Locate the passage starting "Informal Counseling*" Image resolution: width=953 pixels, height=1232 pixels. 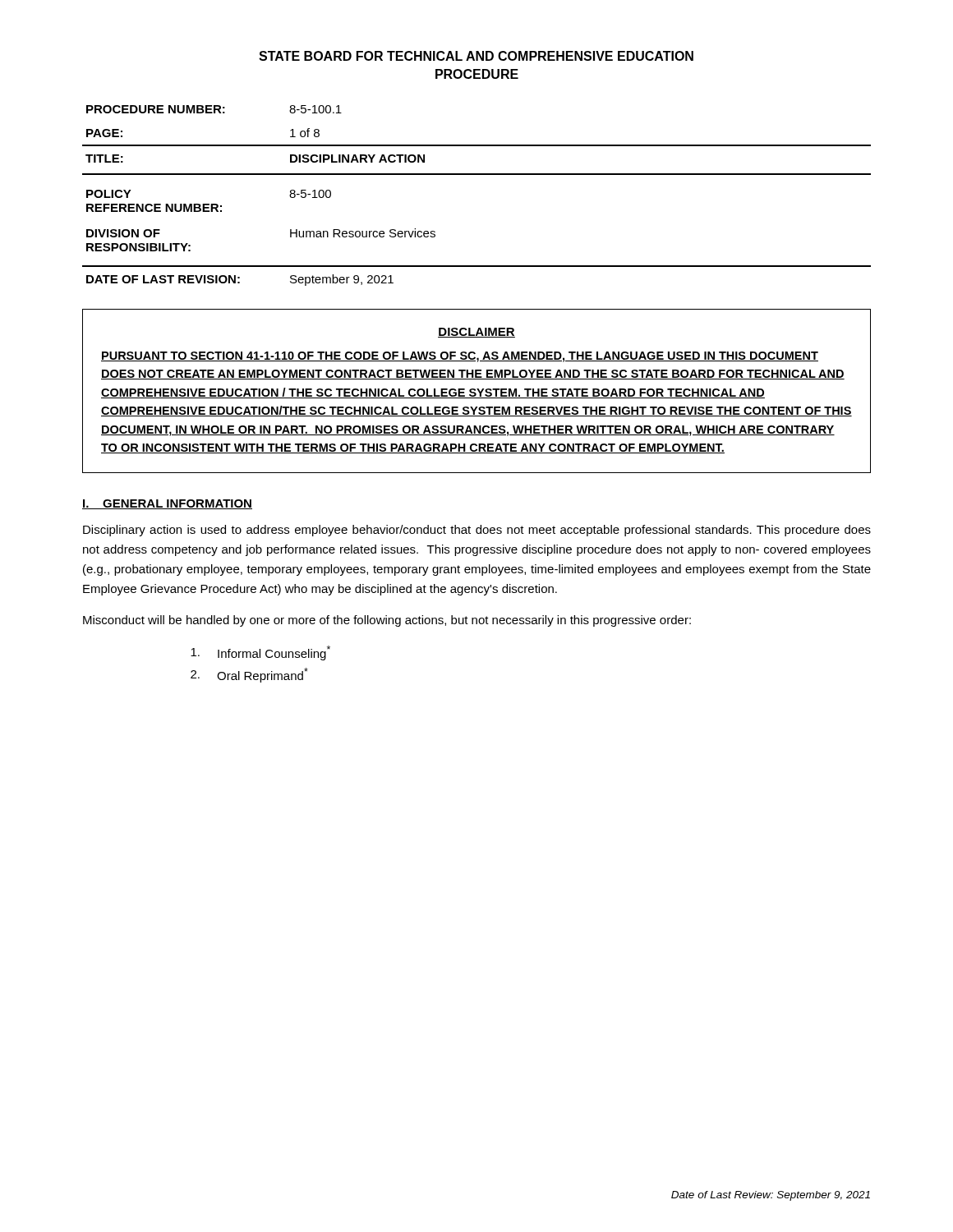pyautogui.click(x=256, y=653)
